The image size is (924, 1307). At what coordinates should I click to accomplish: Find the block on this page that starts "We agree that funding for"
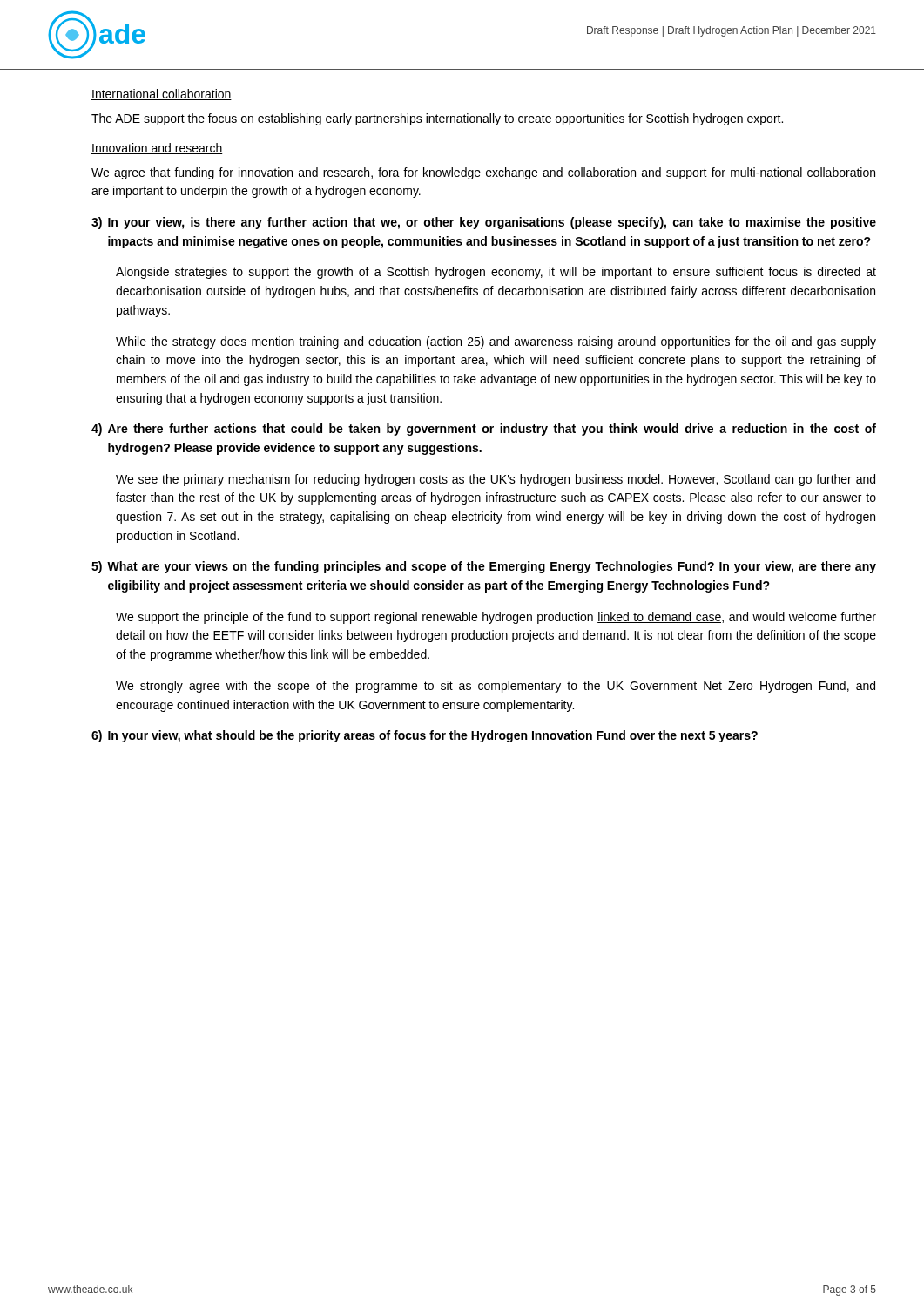[484, 182]
